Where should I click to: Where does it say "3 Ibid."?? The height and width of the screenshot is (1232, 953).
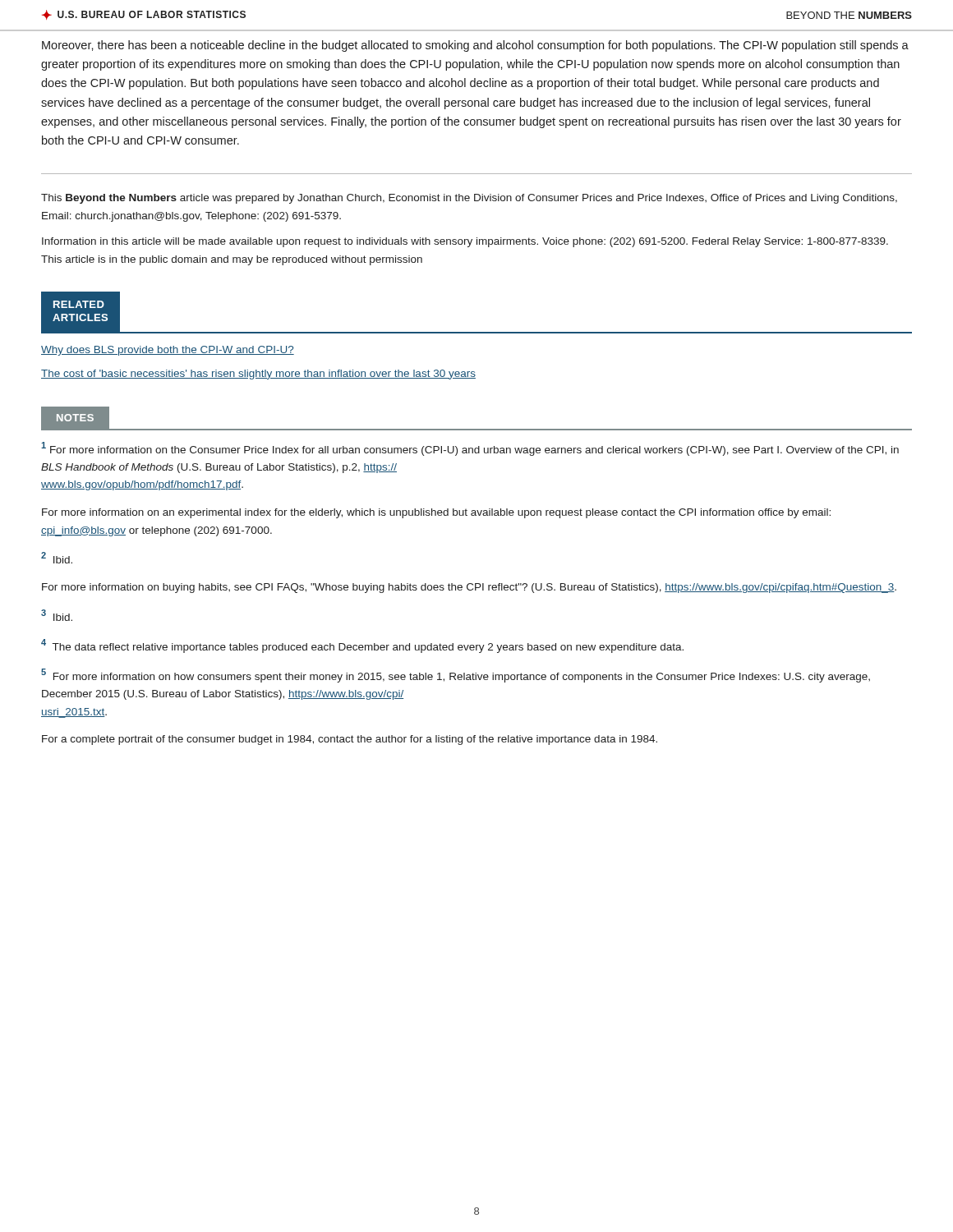point(57,615)
